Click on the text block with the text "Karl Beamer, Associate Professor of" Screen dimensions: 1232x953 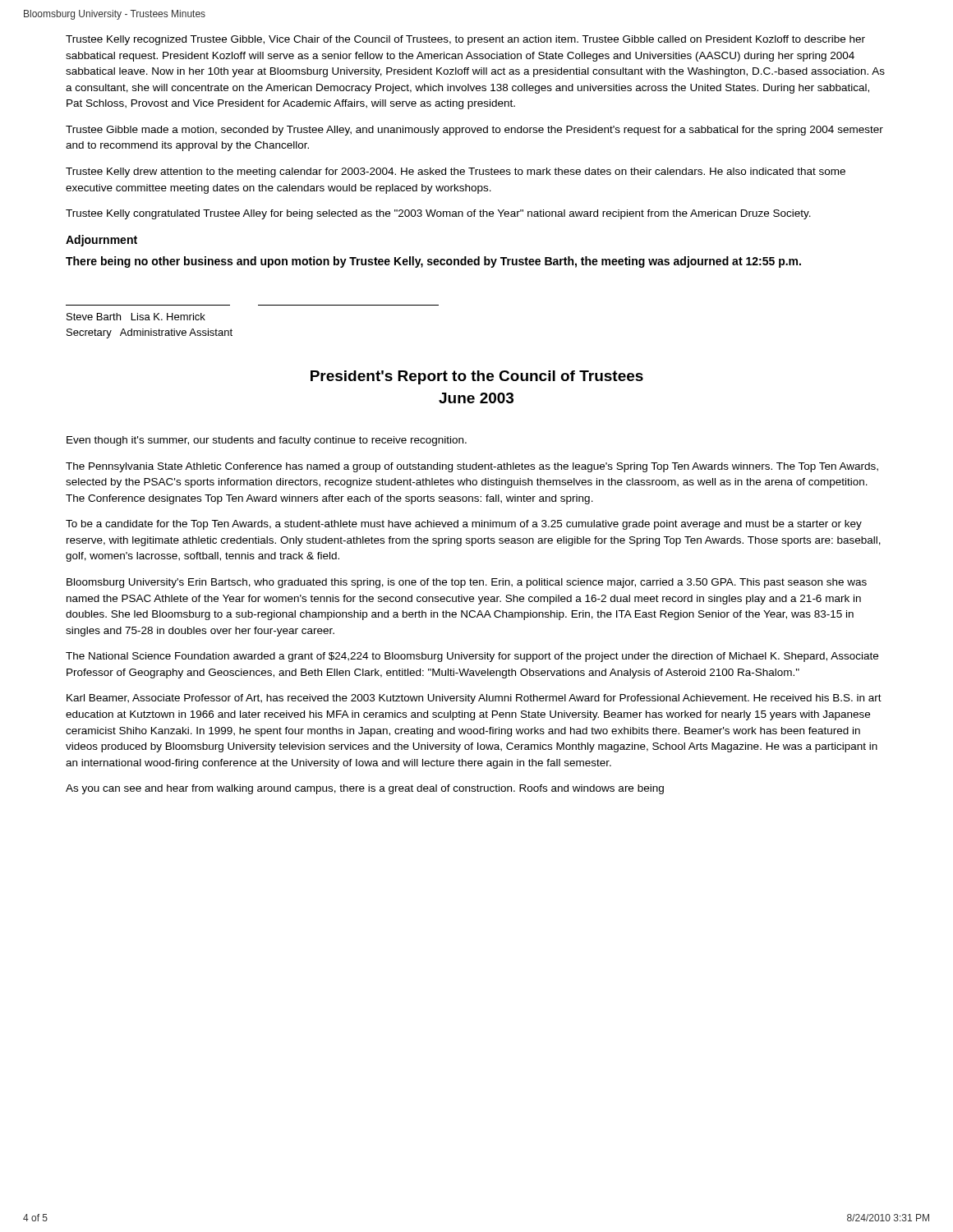point(476,730)
